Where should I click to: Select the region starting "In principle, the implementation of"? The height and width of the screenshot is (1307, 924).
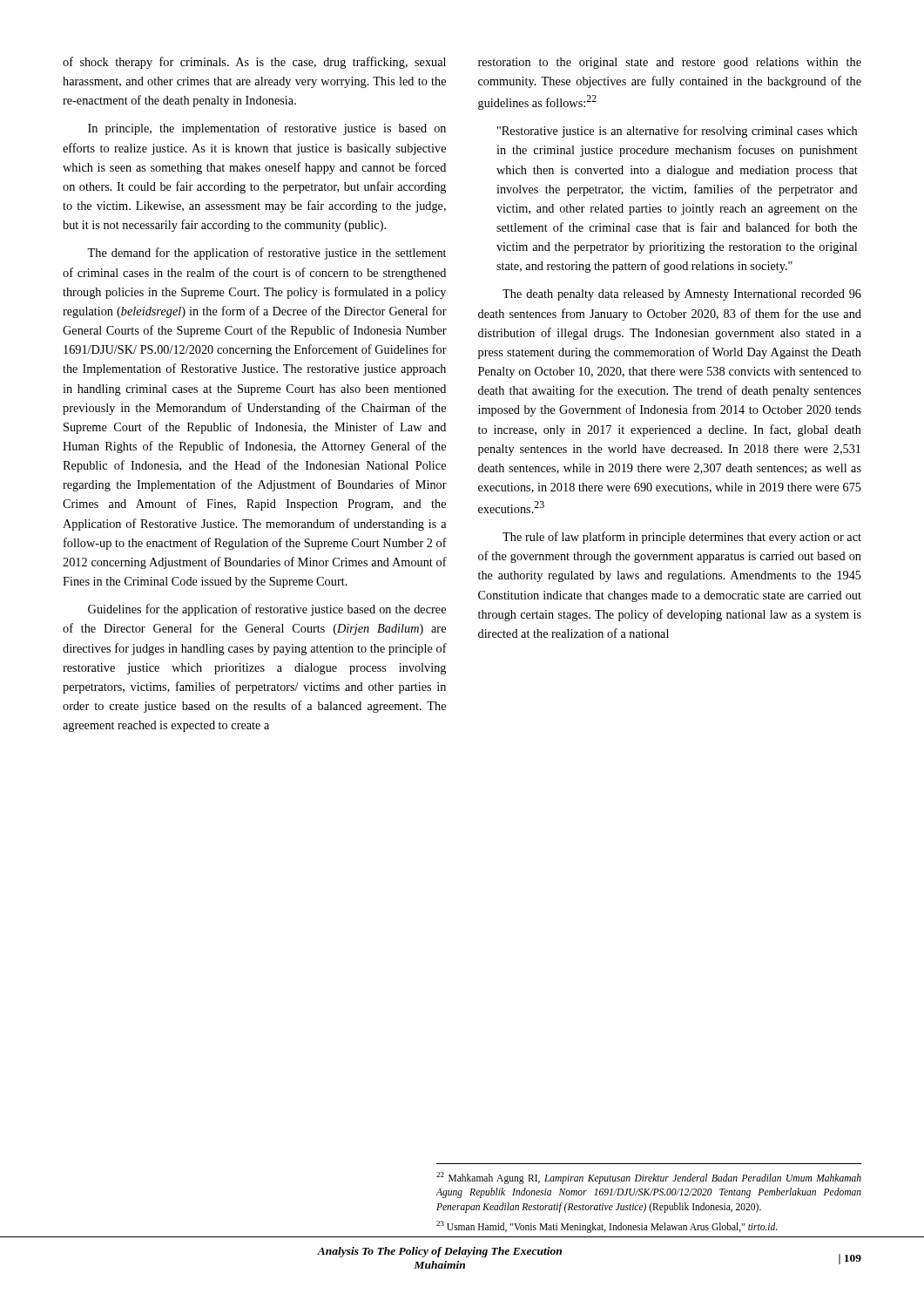point(255,177)
